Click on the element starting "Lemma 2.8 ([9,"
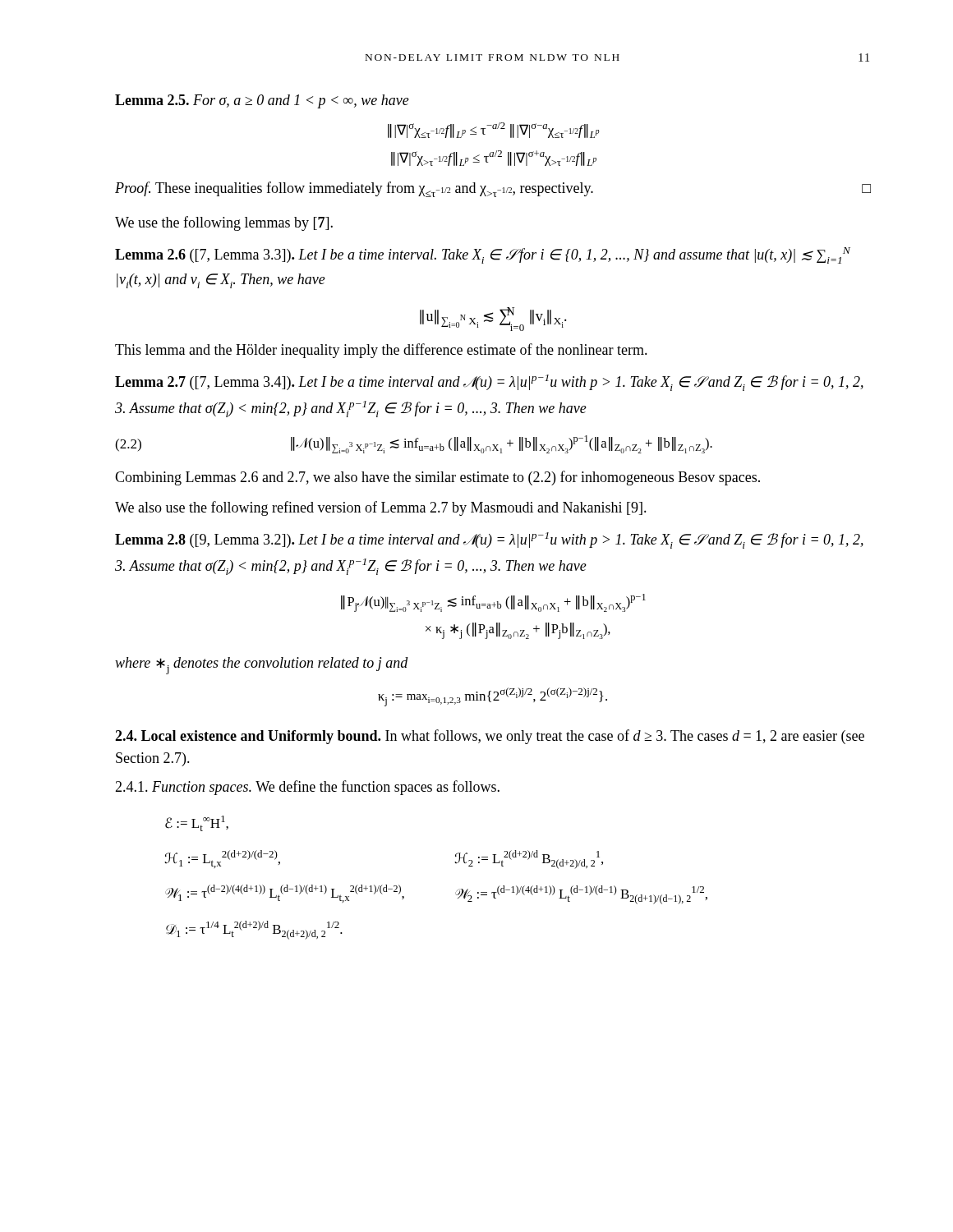953x1232 pixels. point(489,553)
